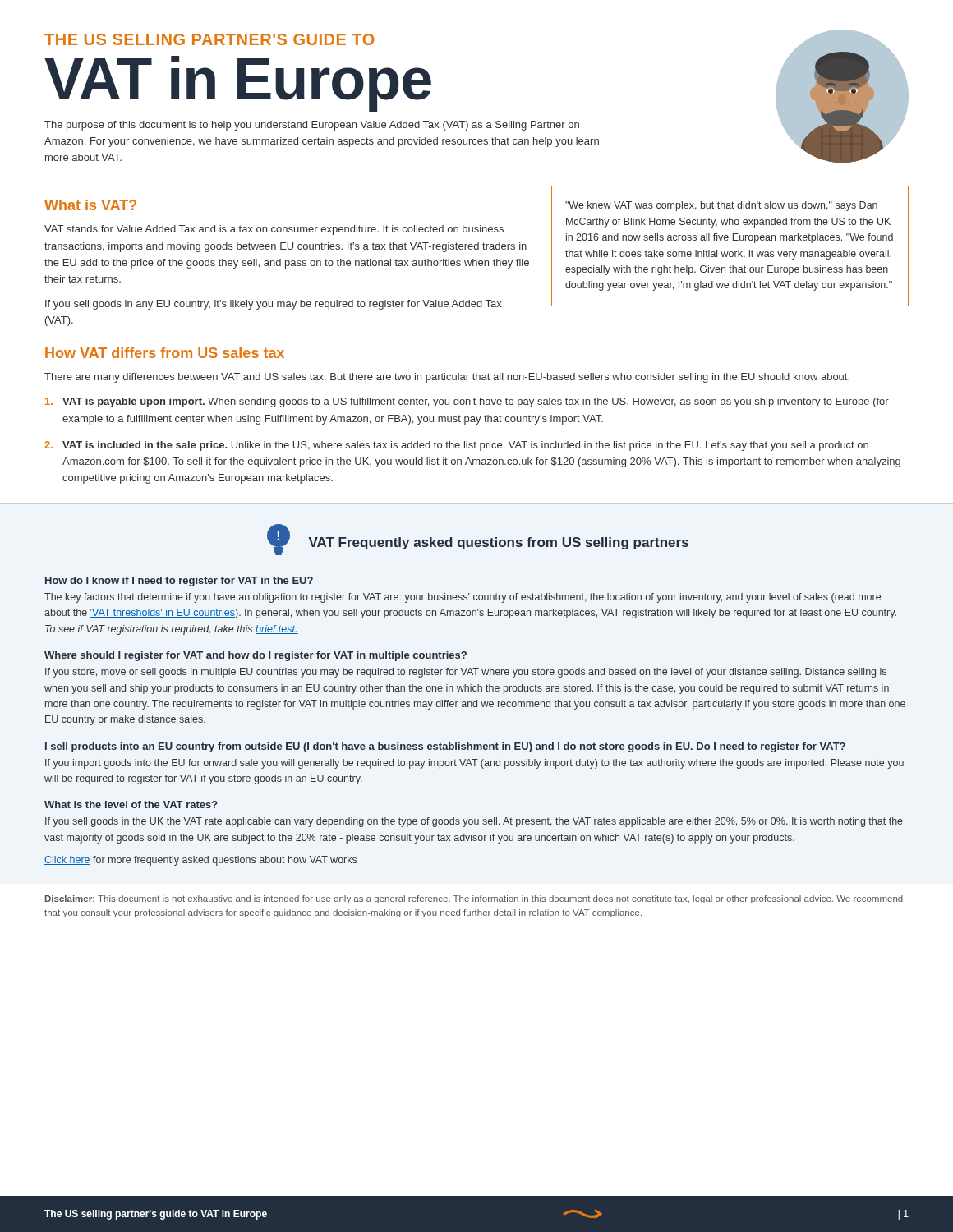Find the title on this page that starts "The US selling partner's"

332,69
